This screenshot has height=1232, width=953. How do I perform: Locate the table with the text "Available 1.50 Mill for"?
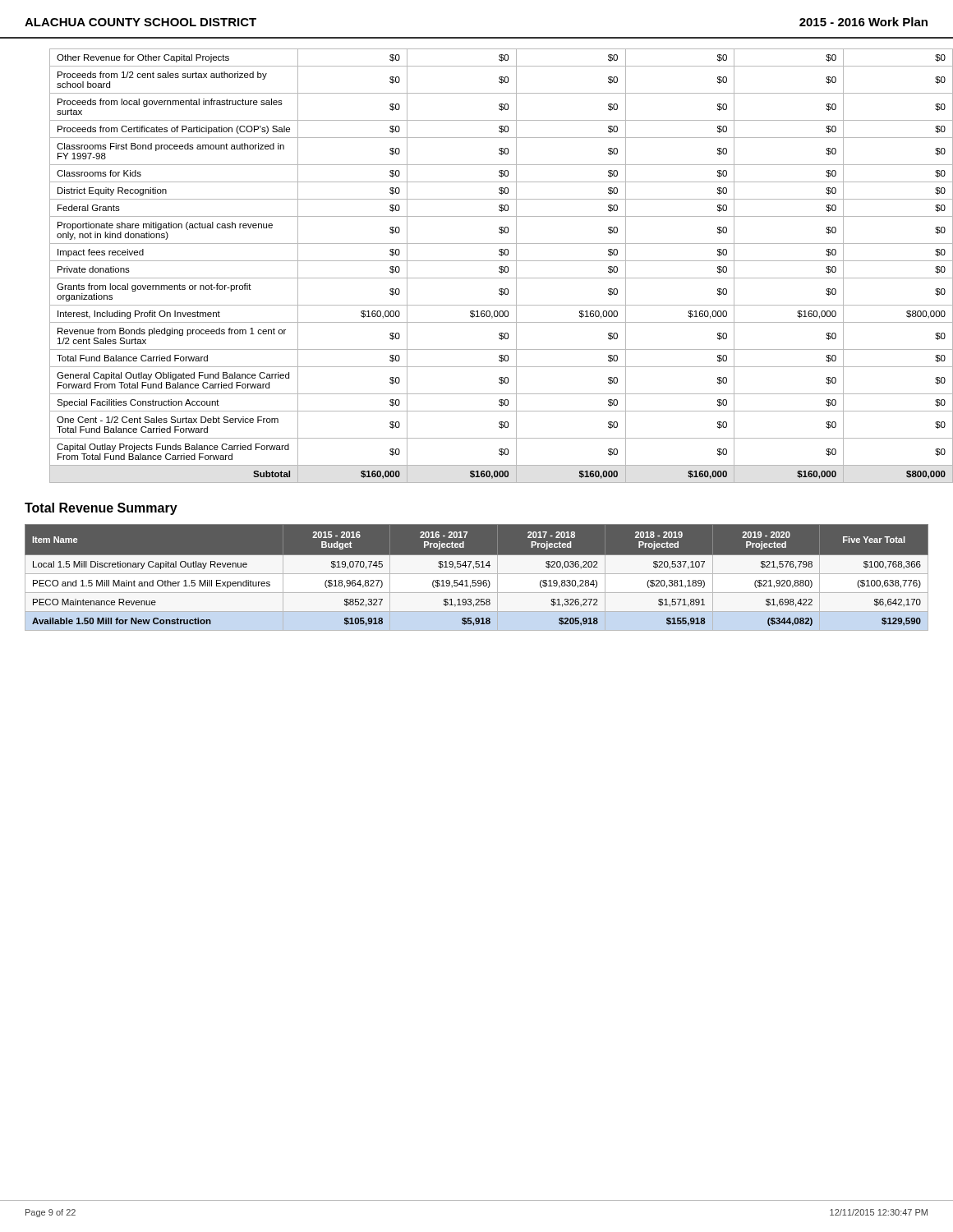476,577
